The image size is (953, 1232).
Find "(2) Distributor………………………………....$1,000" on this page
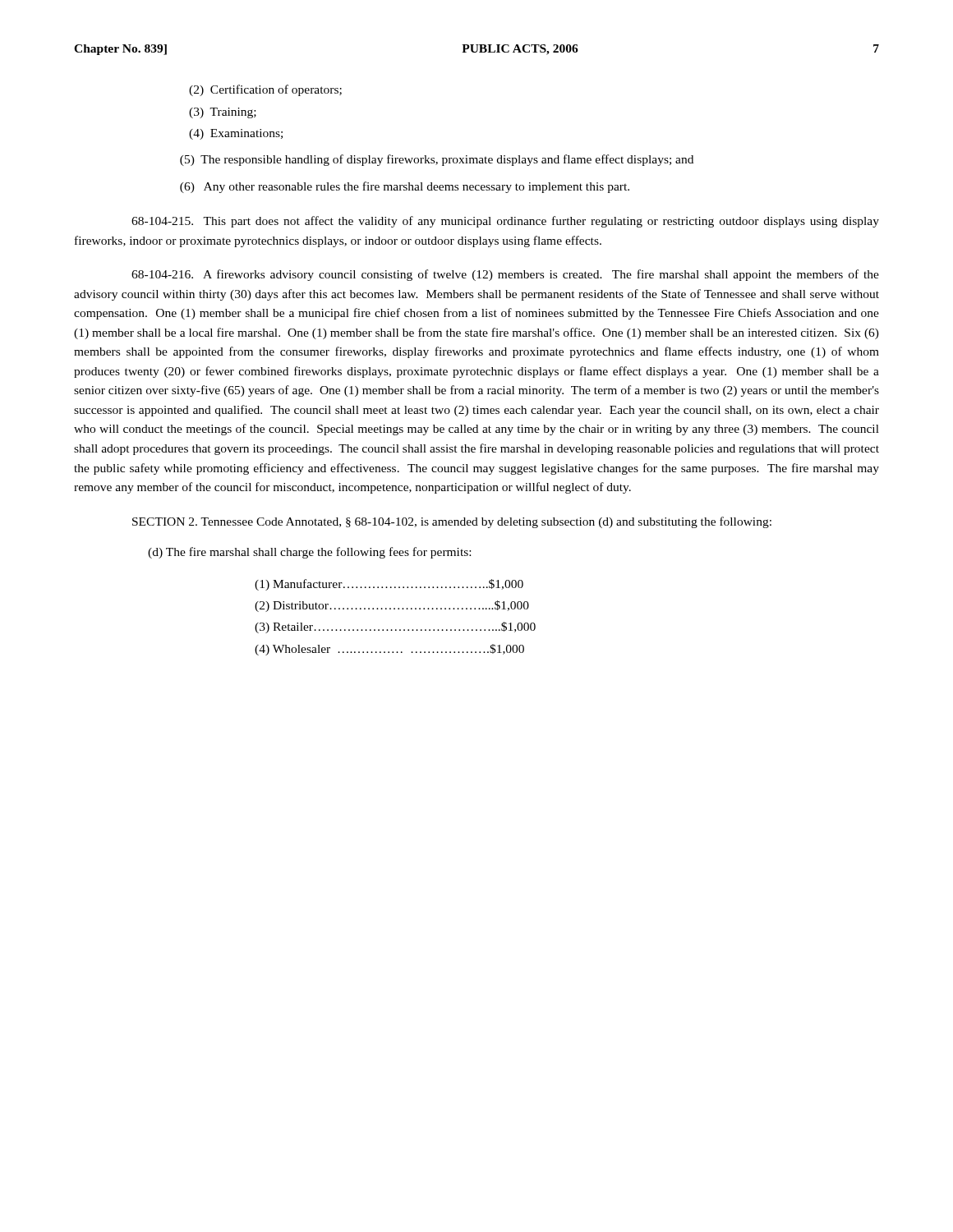[392, 605]
